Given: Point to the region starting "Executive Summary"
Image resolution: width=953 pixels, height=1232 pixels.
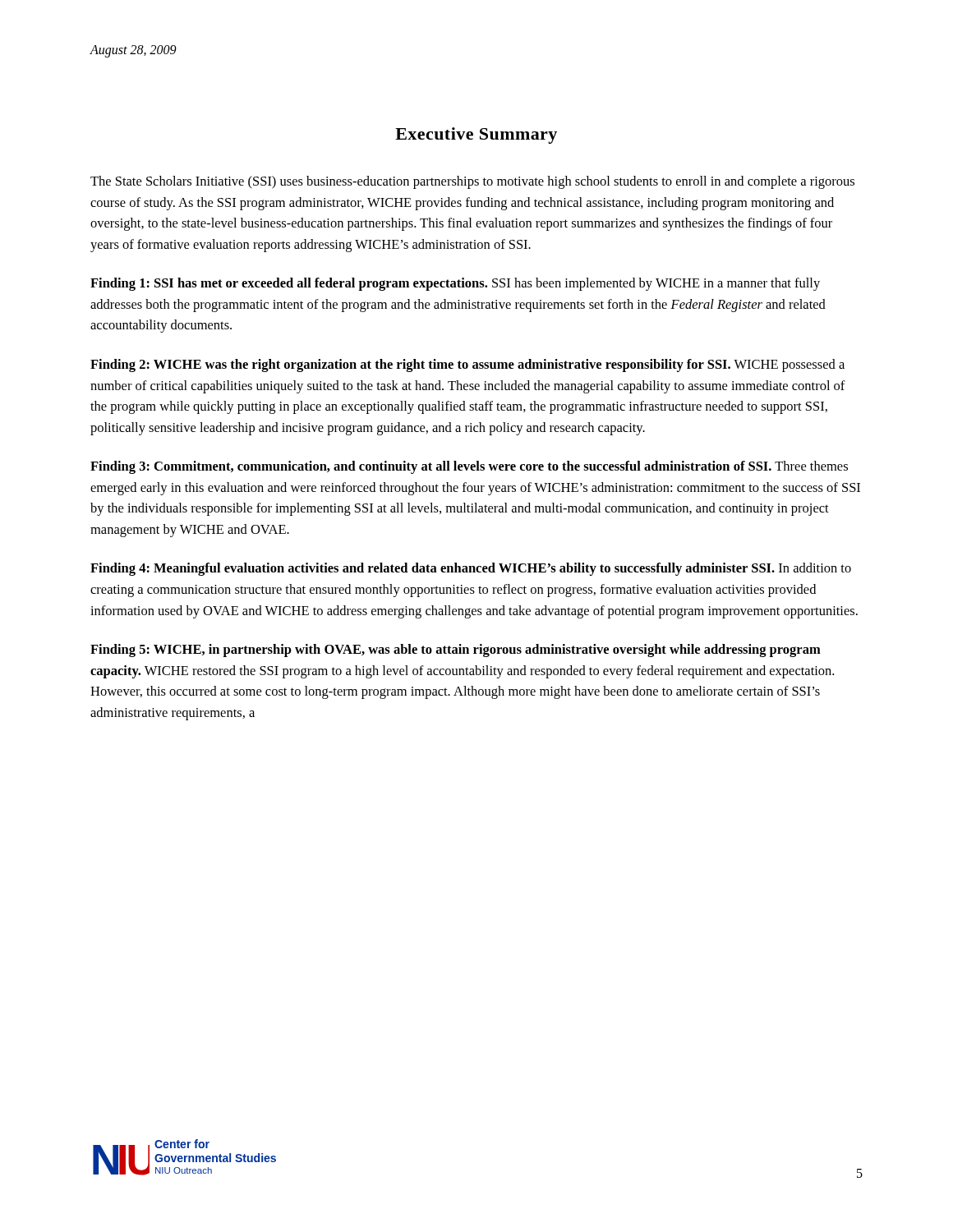Looking at the screenshot, I should click(x=476, y=134).
